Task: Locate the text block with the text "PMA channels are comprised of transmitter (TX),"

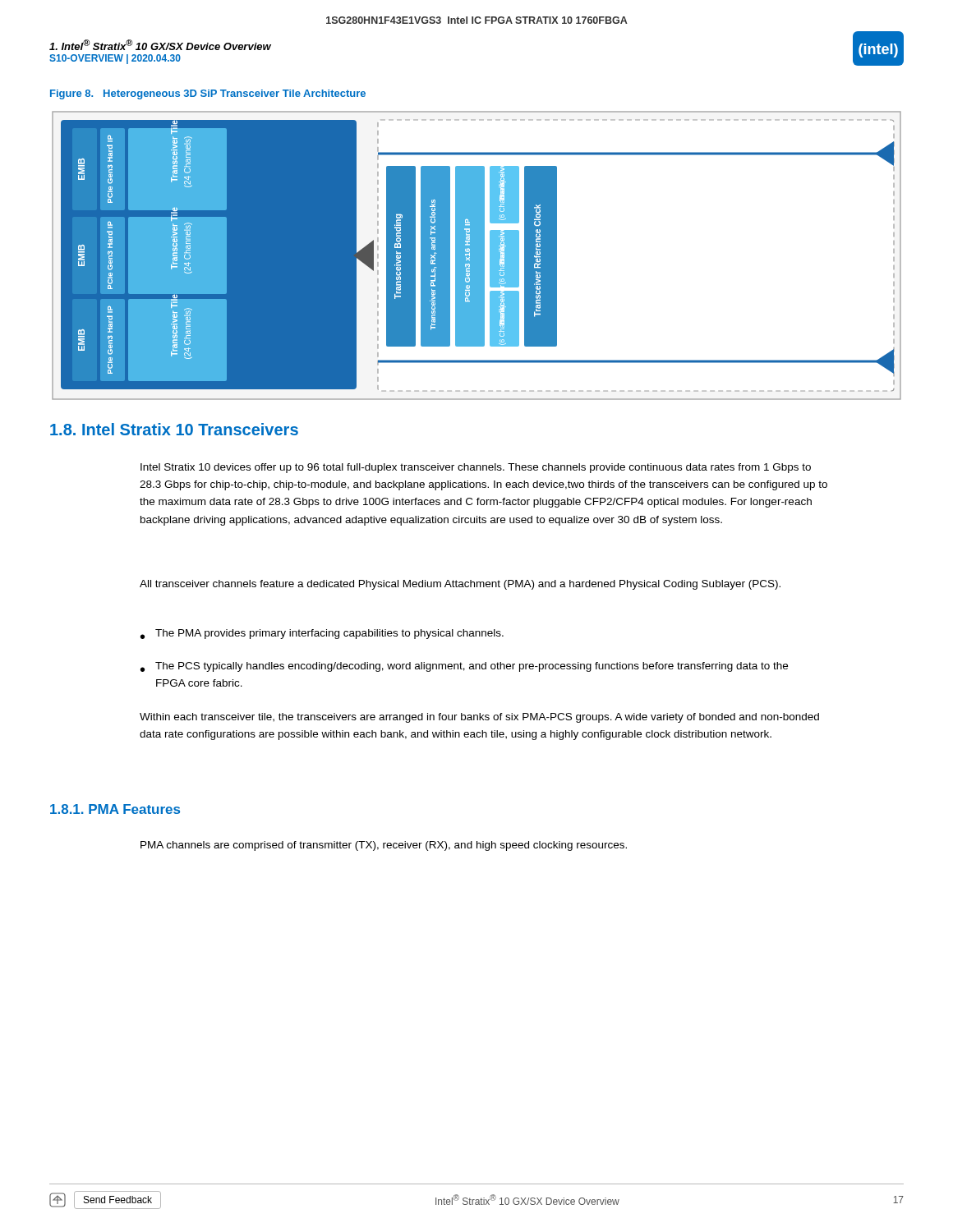Action: pos(384,845)
